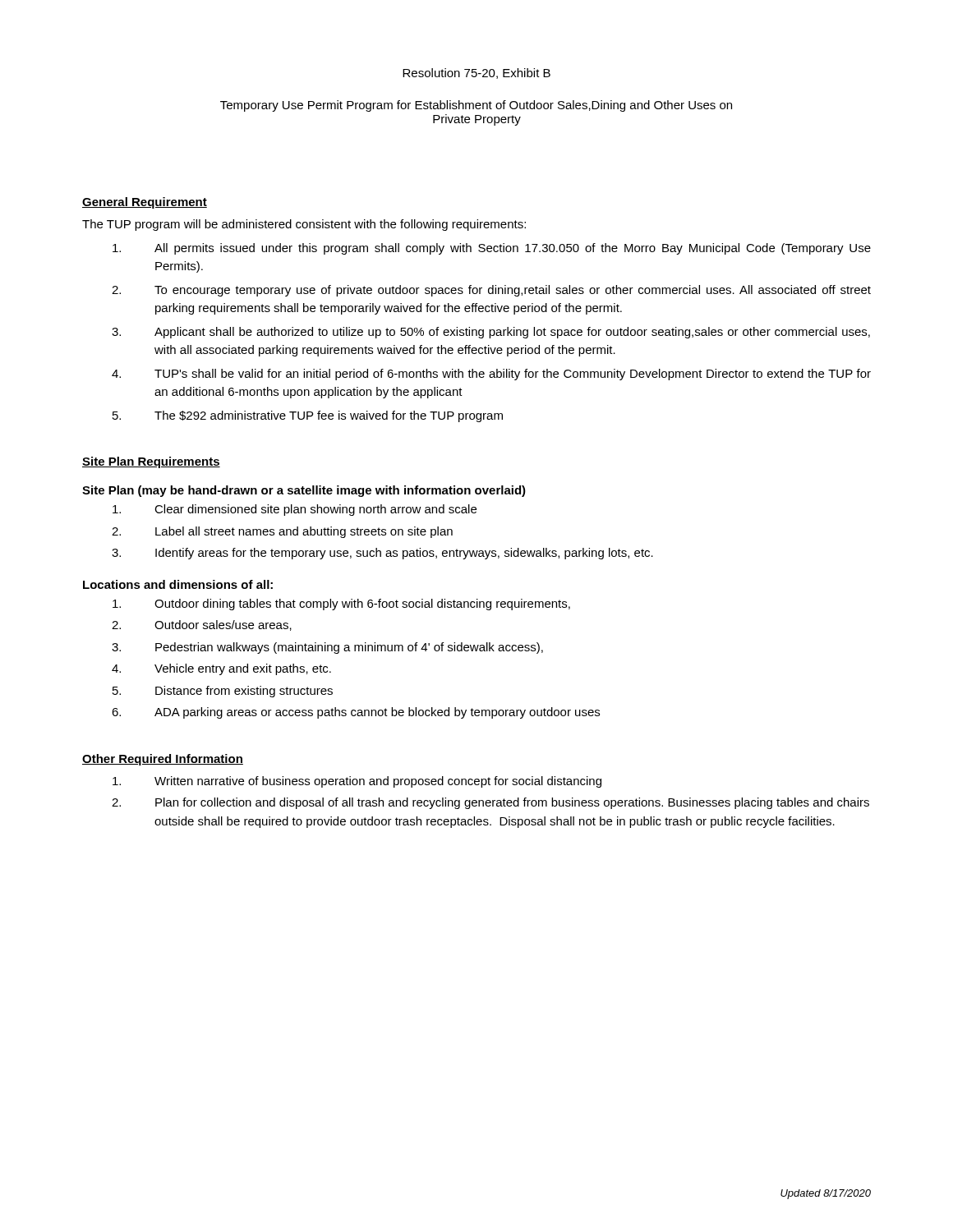Locate the block starting "3.Pedestrian walkways (maintaining a minimum"
953x1232 pixels.
(x=476, y=647)
